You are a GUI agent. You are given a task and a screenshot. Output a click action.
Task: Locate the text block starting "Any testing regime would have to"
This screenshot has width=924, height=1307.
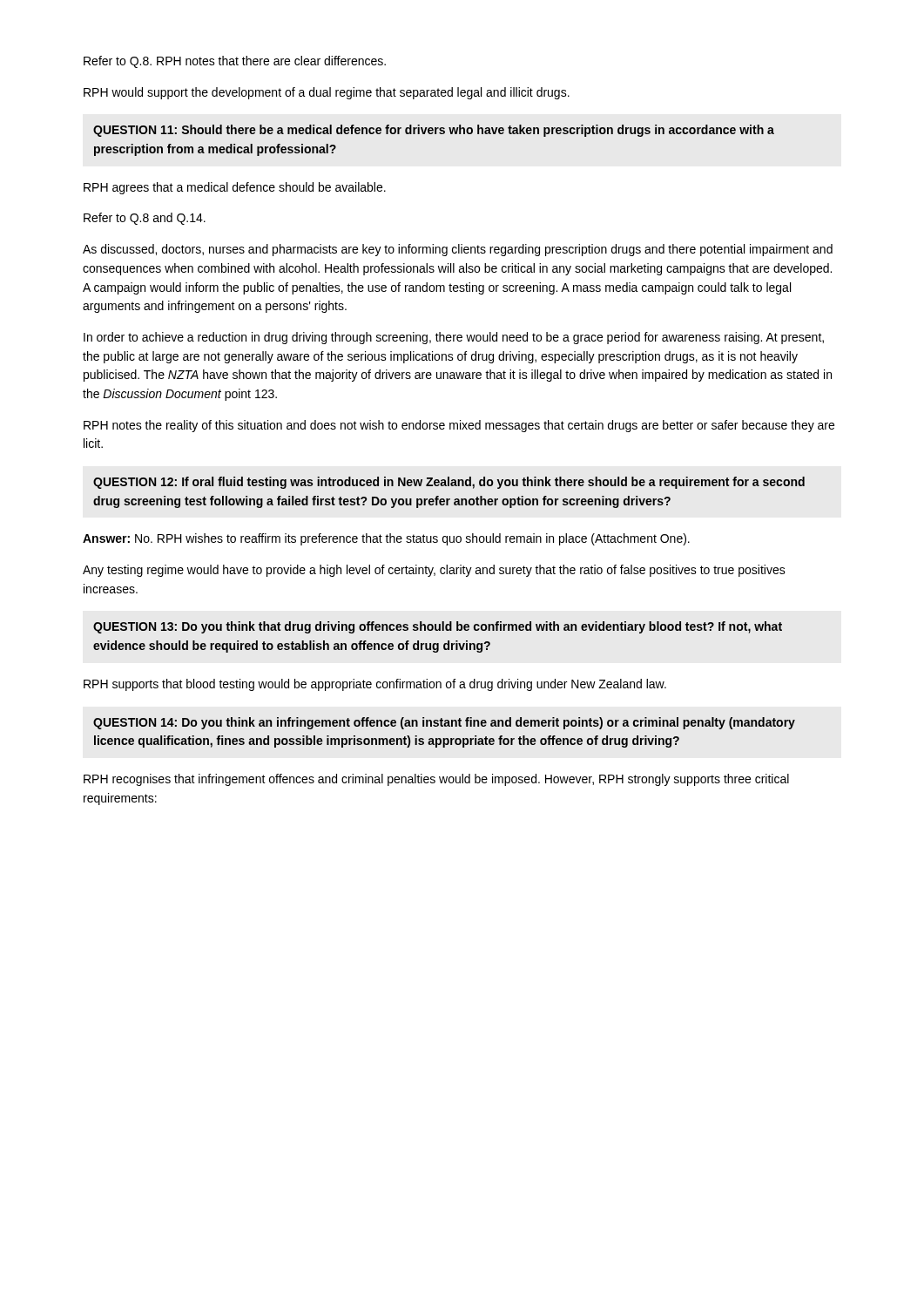point(434,579)
